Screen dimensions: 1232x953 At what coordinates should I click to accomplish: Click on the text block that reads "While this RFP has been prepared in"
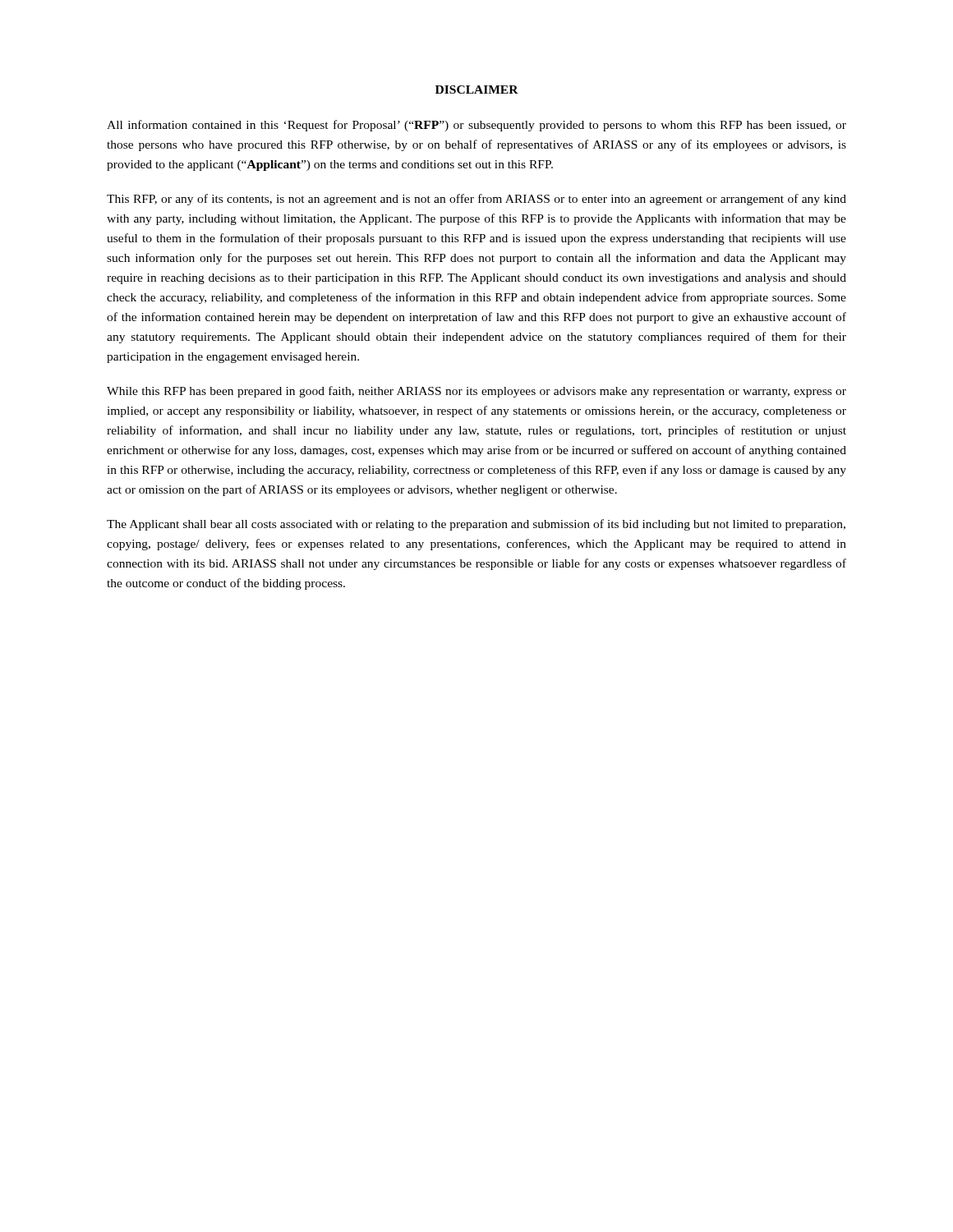(476, 440)
